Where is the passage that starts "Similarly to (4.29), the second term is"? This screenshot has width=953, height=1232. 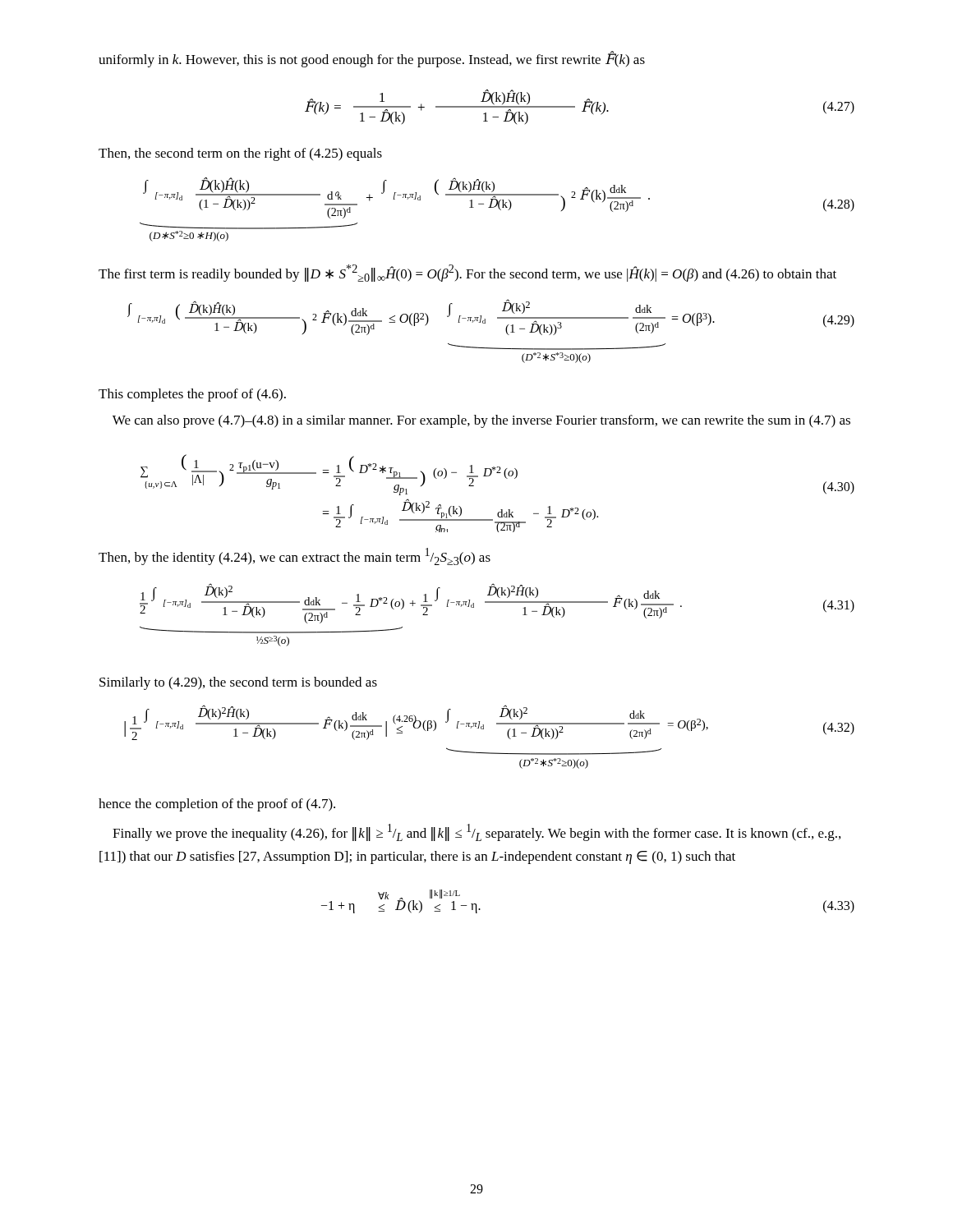(238, 682)
